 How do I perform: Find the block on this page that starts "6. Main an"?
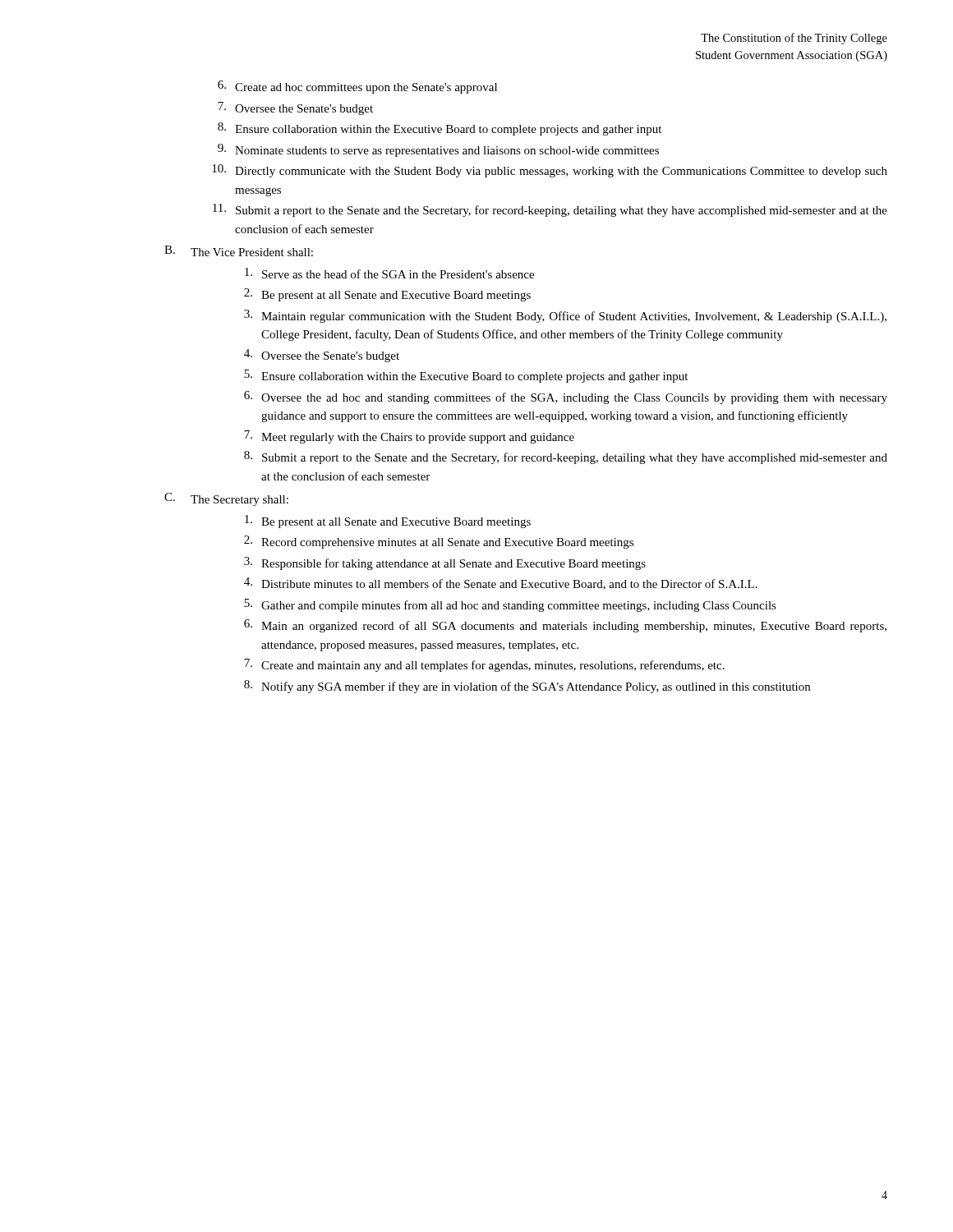[x=555, y=635]
